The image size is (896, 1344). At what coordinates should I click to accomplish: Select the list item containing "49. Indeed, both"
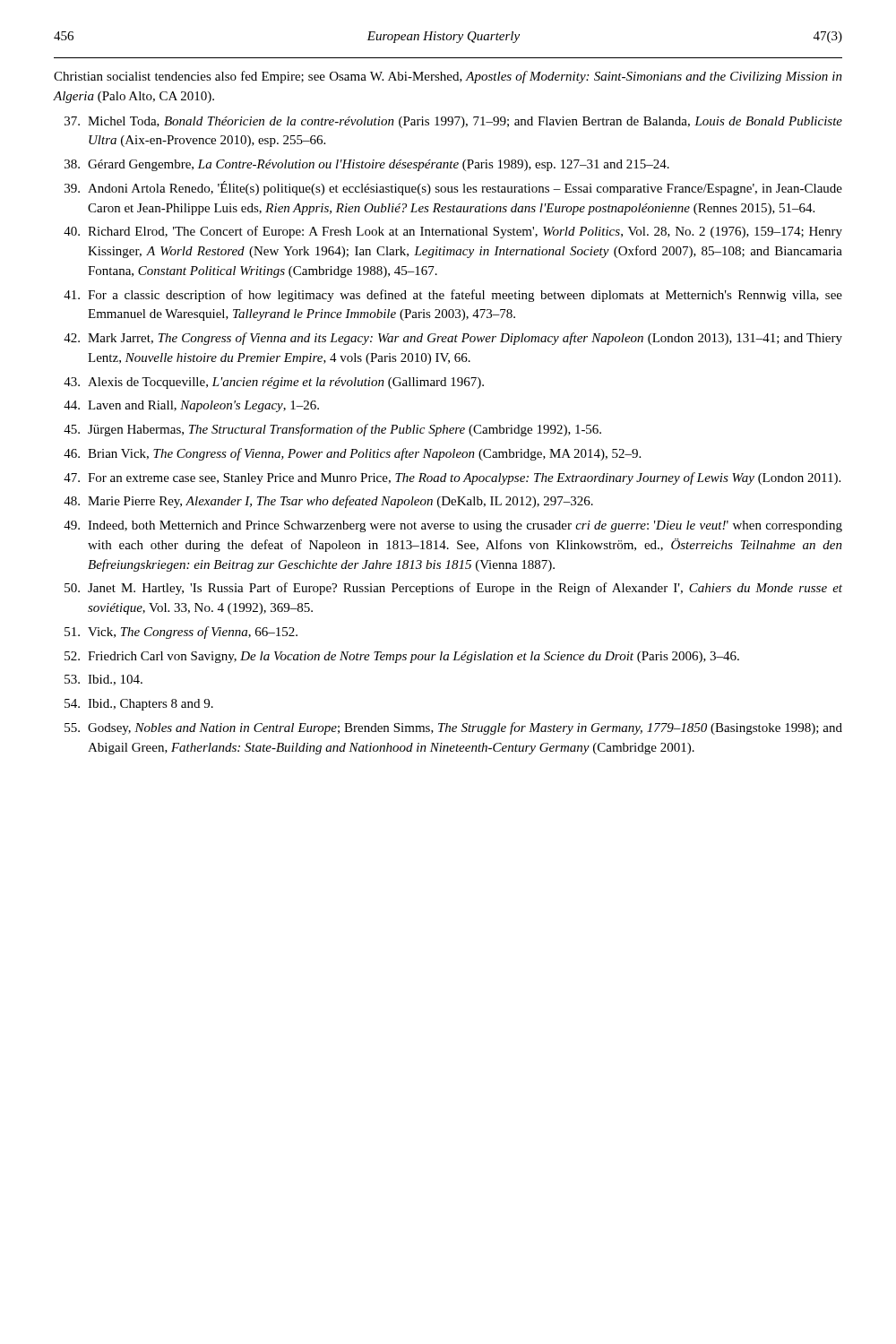coord(448,545)
